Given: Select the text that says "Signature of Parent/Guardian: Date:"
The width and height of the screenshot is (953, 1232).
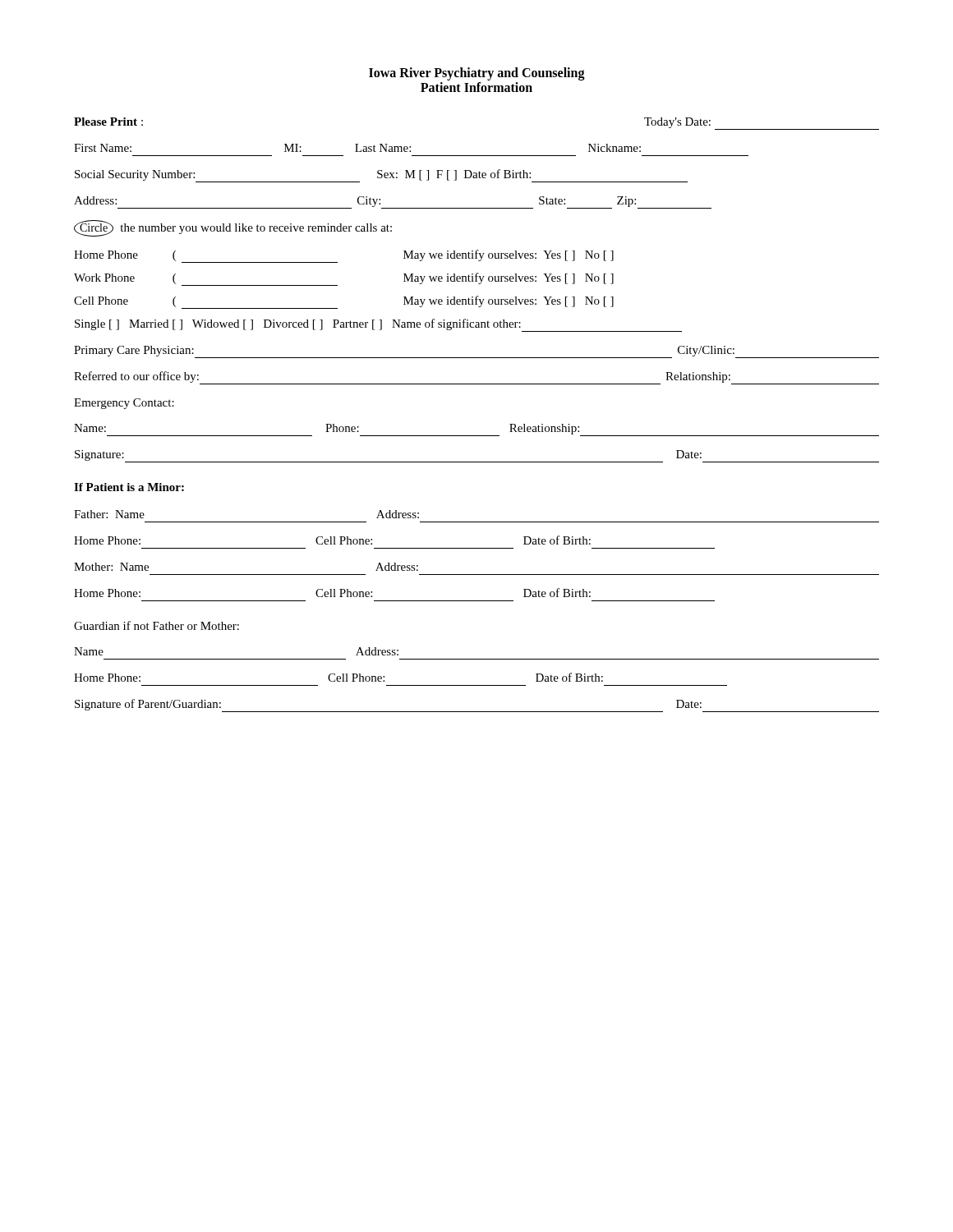Looking at the screenshot, I should (x=476, y=705).
